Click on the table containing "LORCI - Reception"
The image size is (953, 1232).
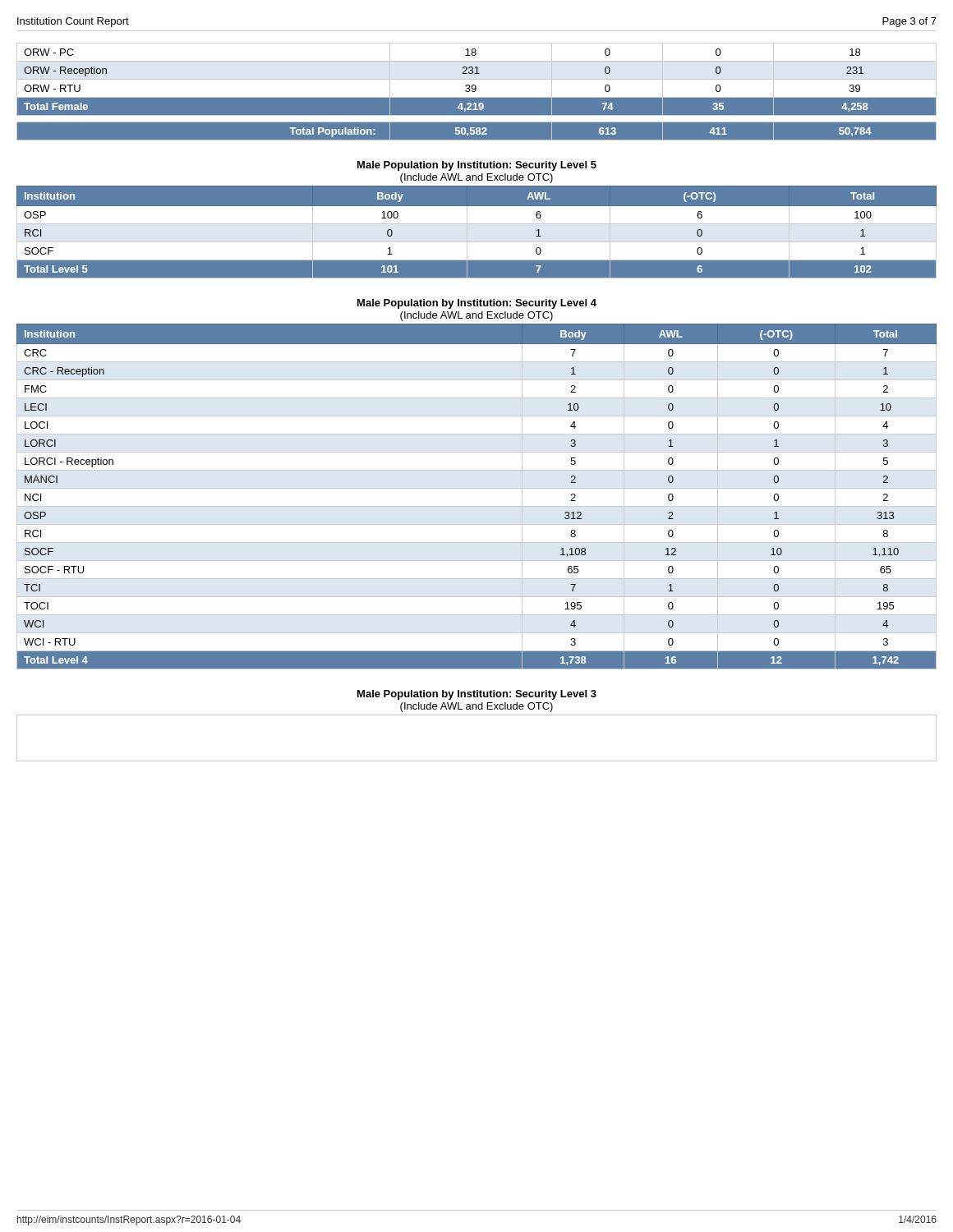(476, 496)
